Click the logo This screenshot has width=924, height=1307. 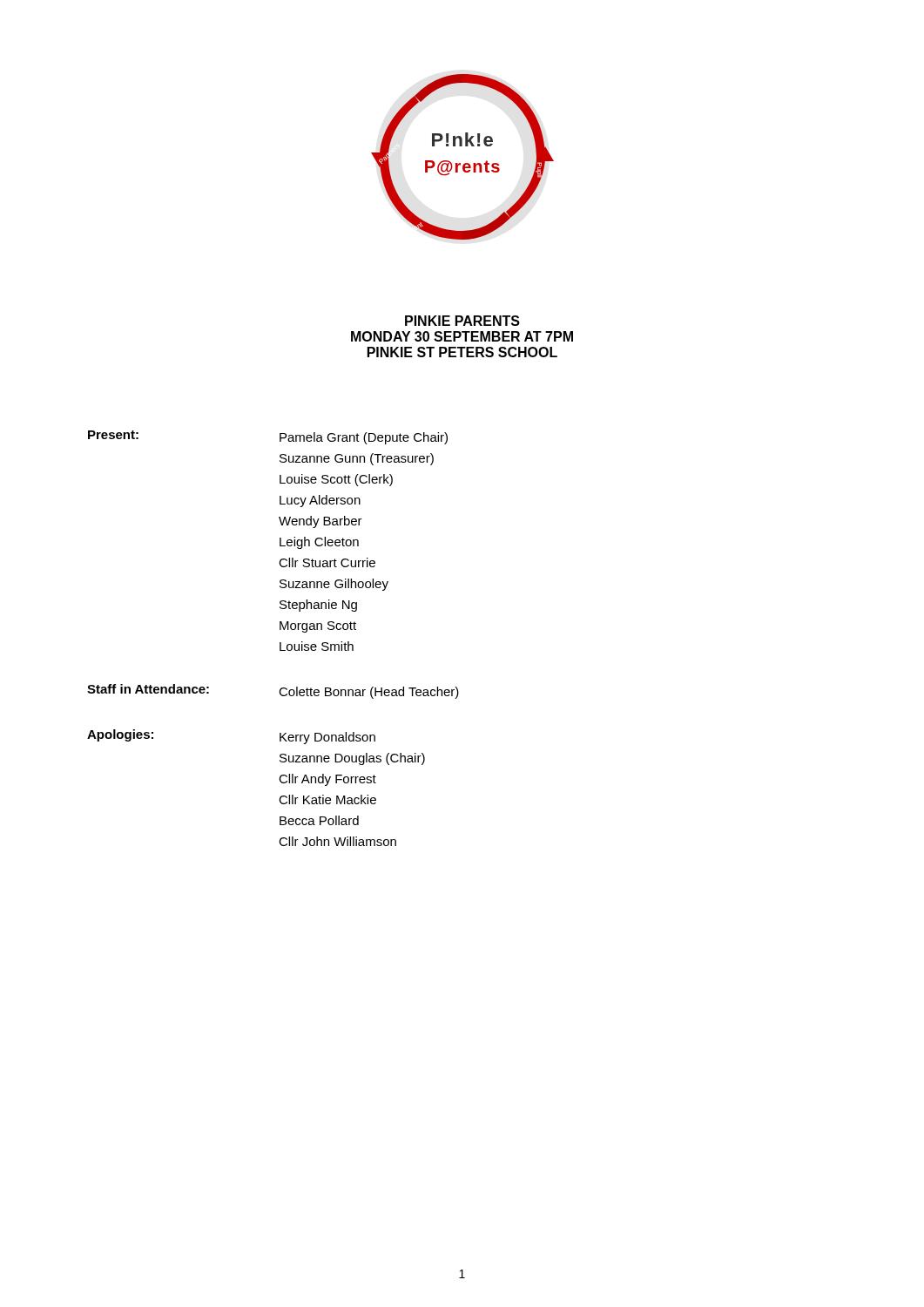pos(462,158)
